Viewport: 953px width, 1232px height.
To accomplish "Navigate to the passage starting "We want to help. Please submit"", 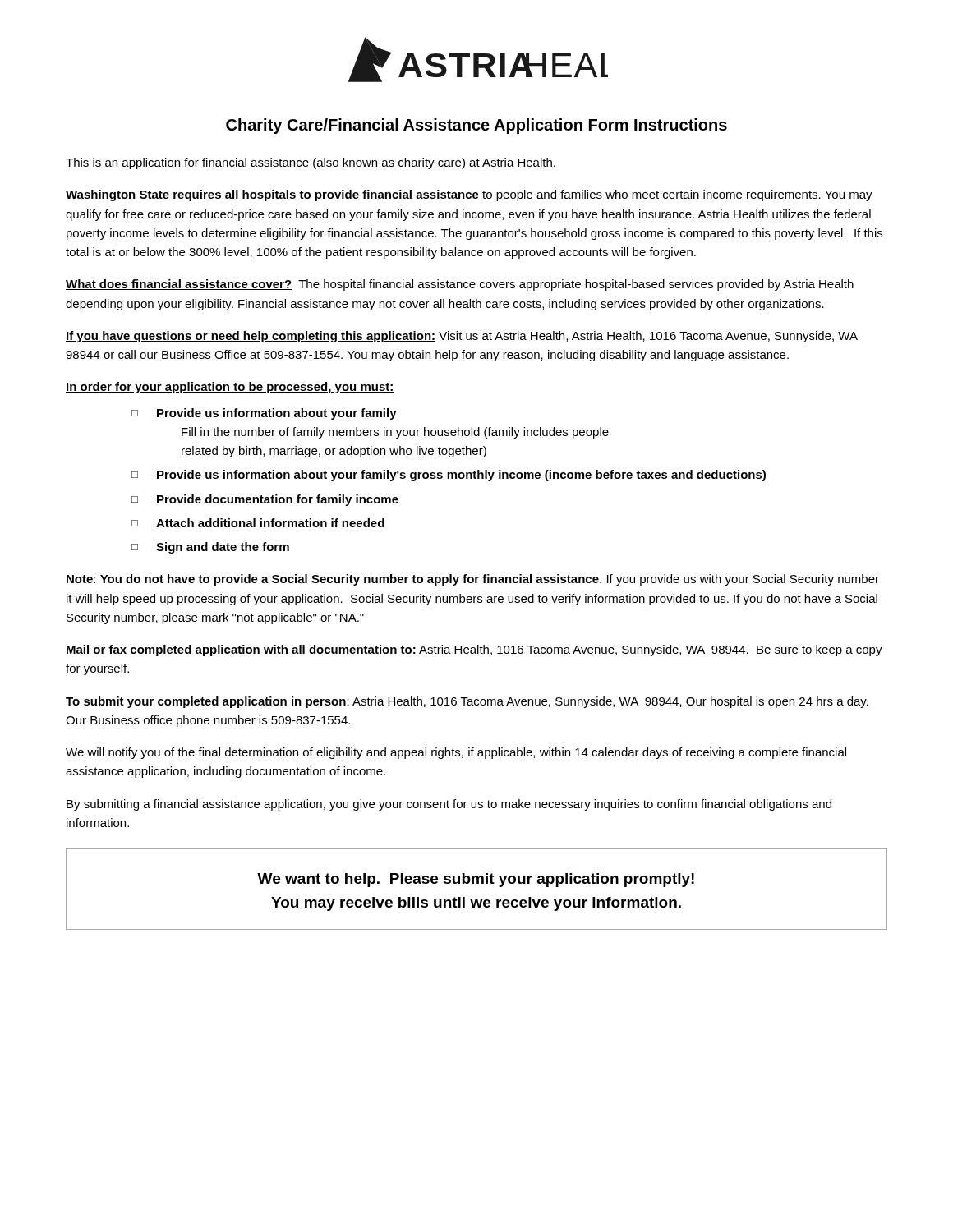I will [476, 891].
